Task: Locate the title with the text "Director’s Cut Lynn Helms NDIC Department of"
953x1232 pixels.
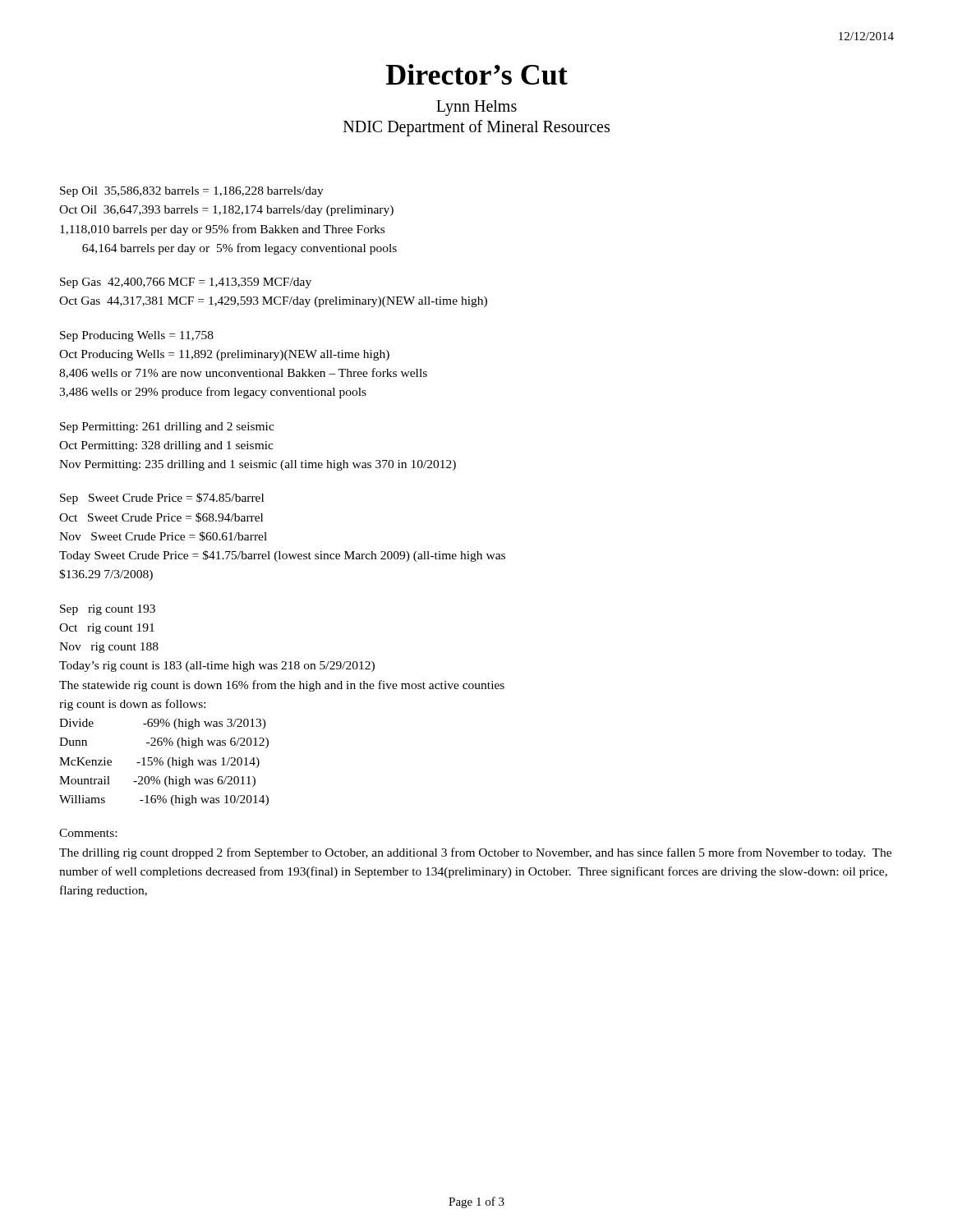Action: tap(476, 97)
